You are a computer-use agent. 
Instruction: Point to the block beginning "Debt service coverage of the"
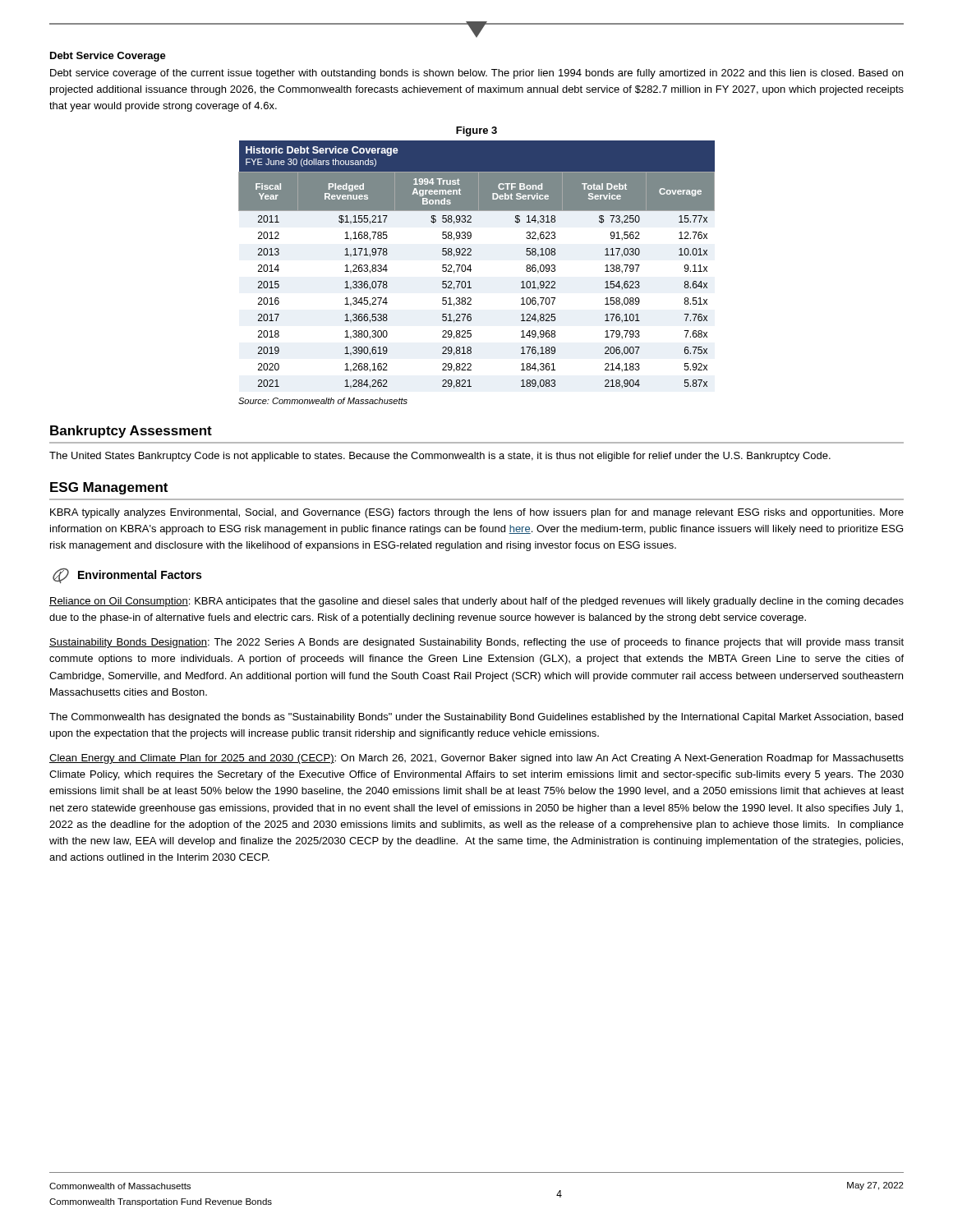coord(476,89)
